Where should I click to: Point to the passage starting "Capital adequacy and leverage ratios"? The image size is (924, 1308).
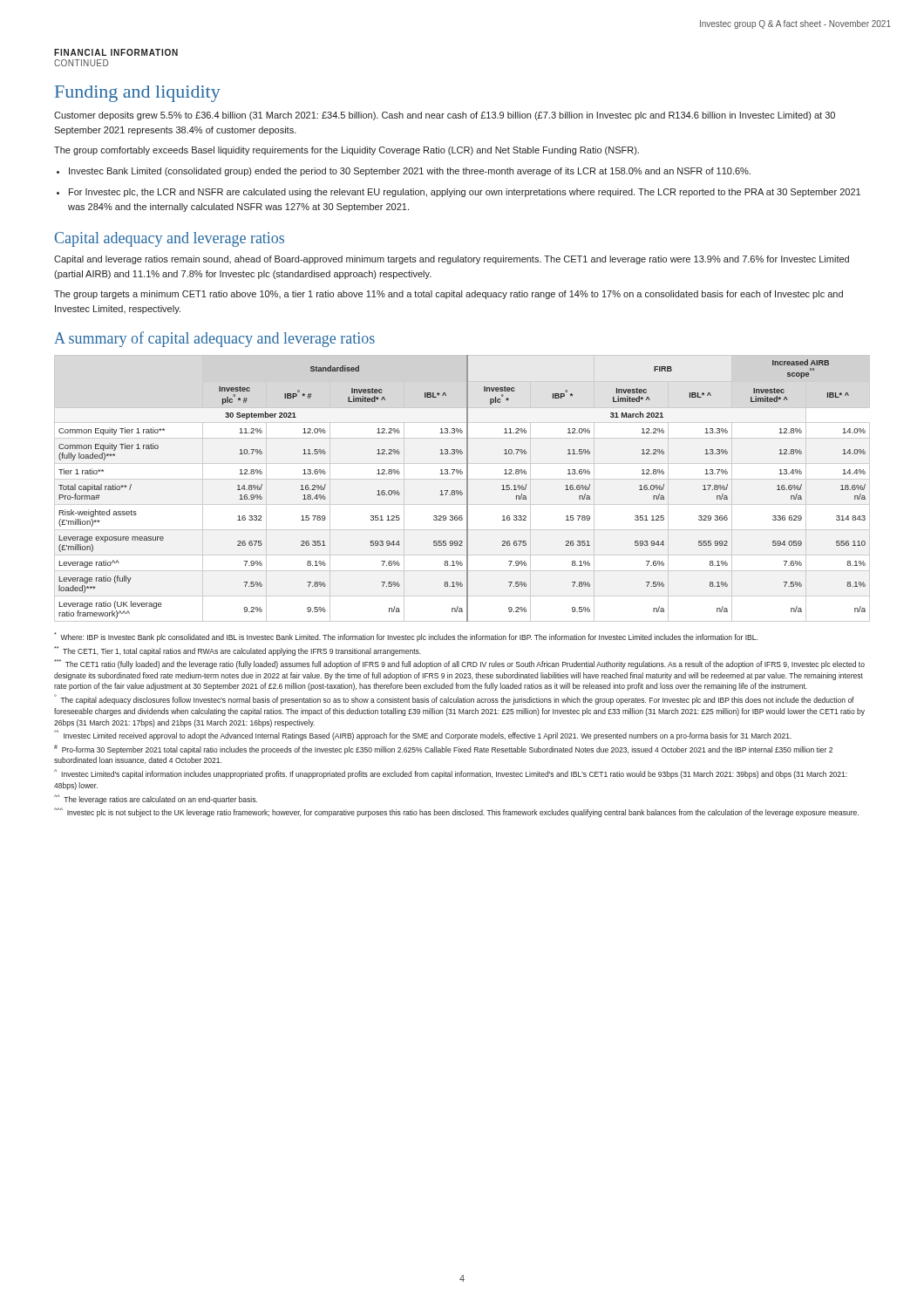tap(170, 239)
